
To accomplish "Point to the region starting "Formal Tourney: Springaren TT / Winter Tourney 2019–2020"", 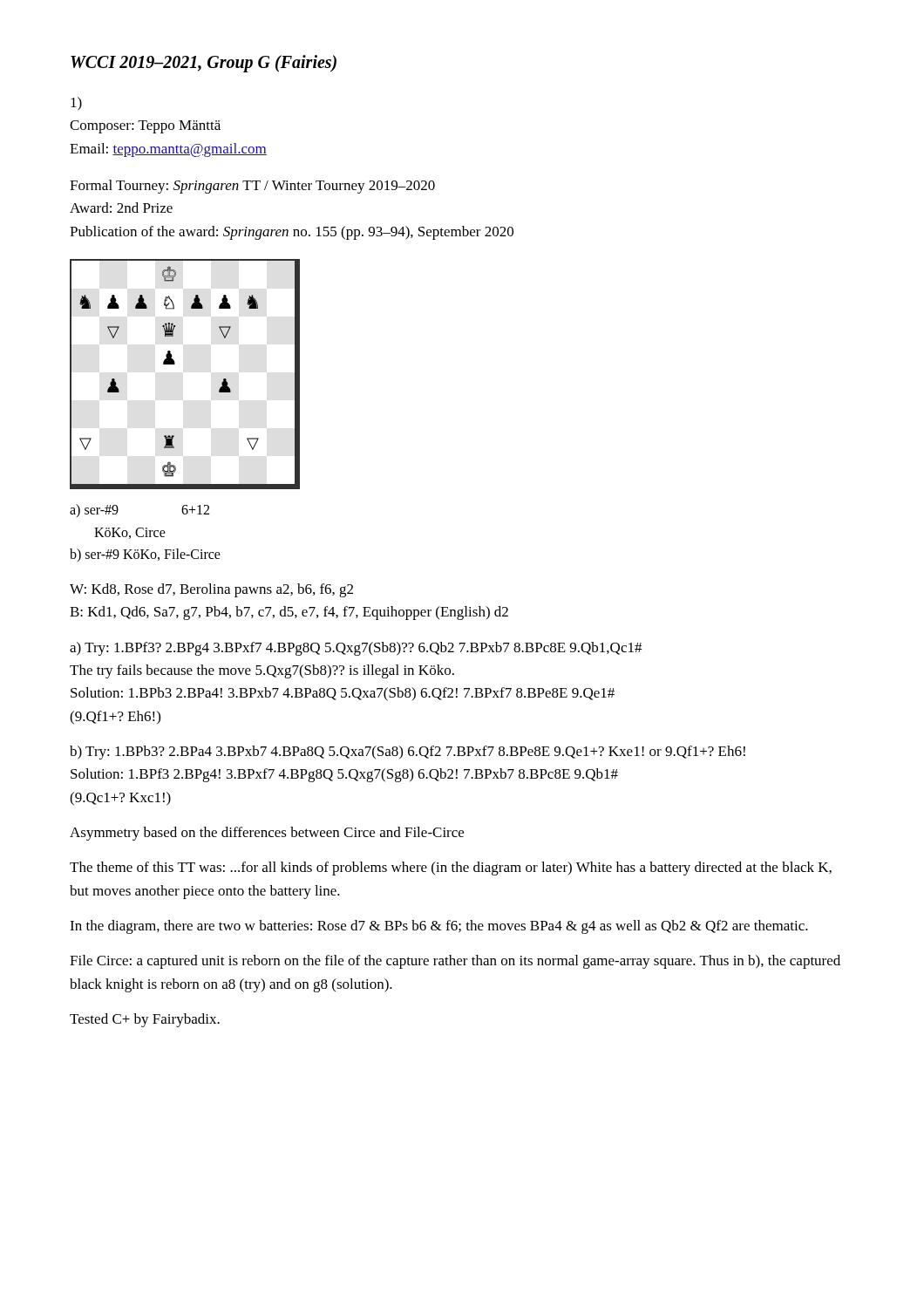I will tap(252, 187).
